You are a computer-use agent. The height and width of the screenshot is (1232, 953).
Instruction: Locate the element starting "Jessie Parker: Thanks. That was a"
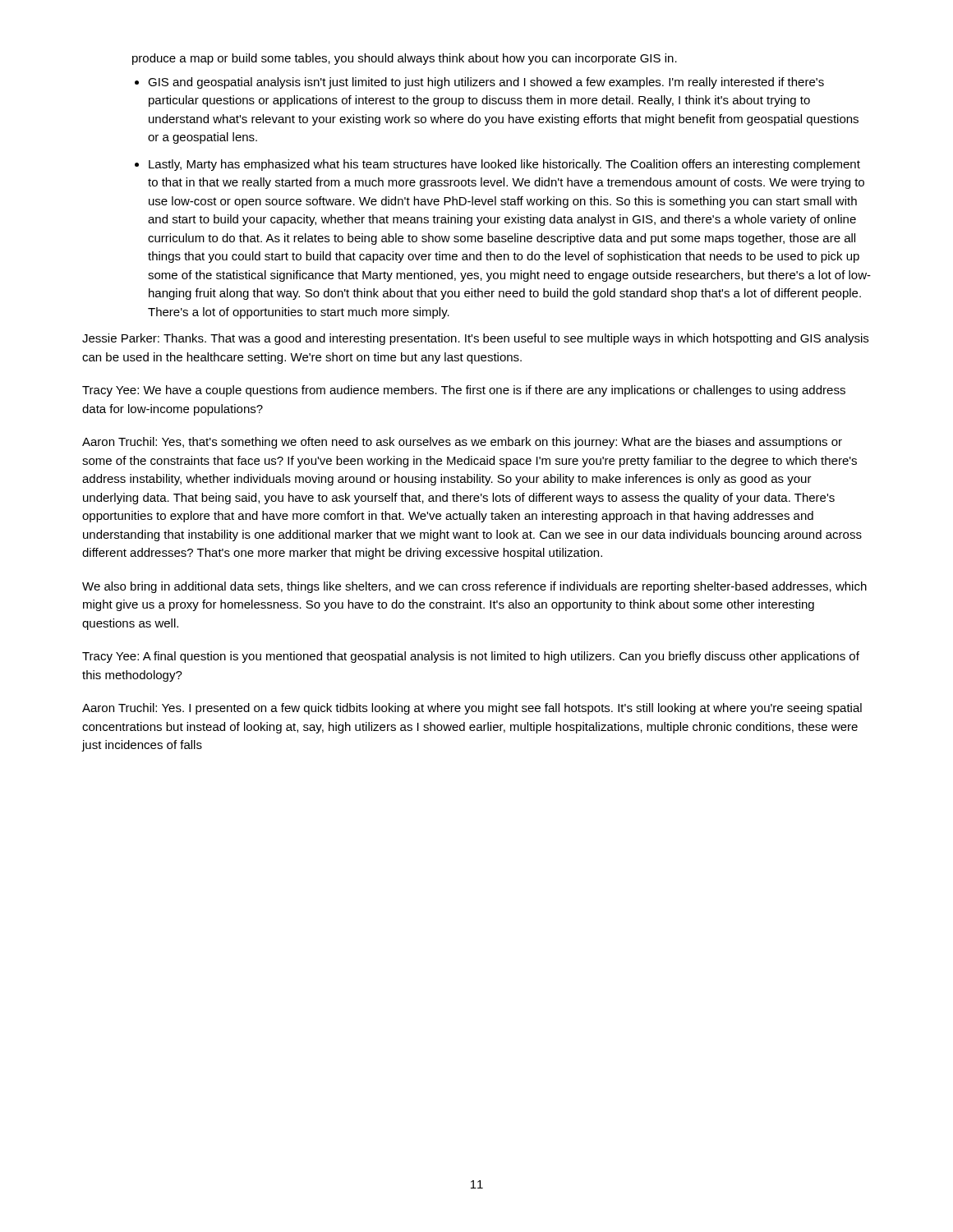pyautogui.click(x=476, y=347)
